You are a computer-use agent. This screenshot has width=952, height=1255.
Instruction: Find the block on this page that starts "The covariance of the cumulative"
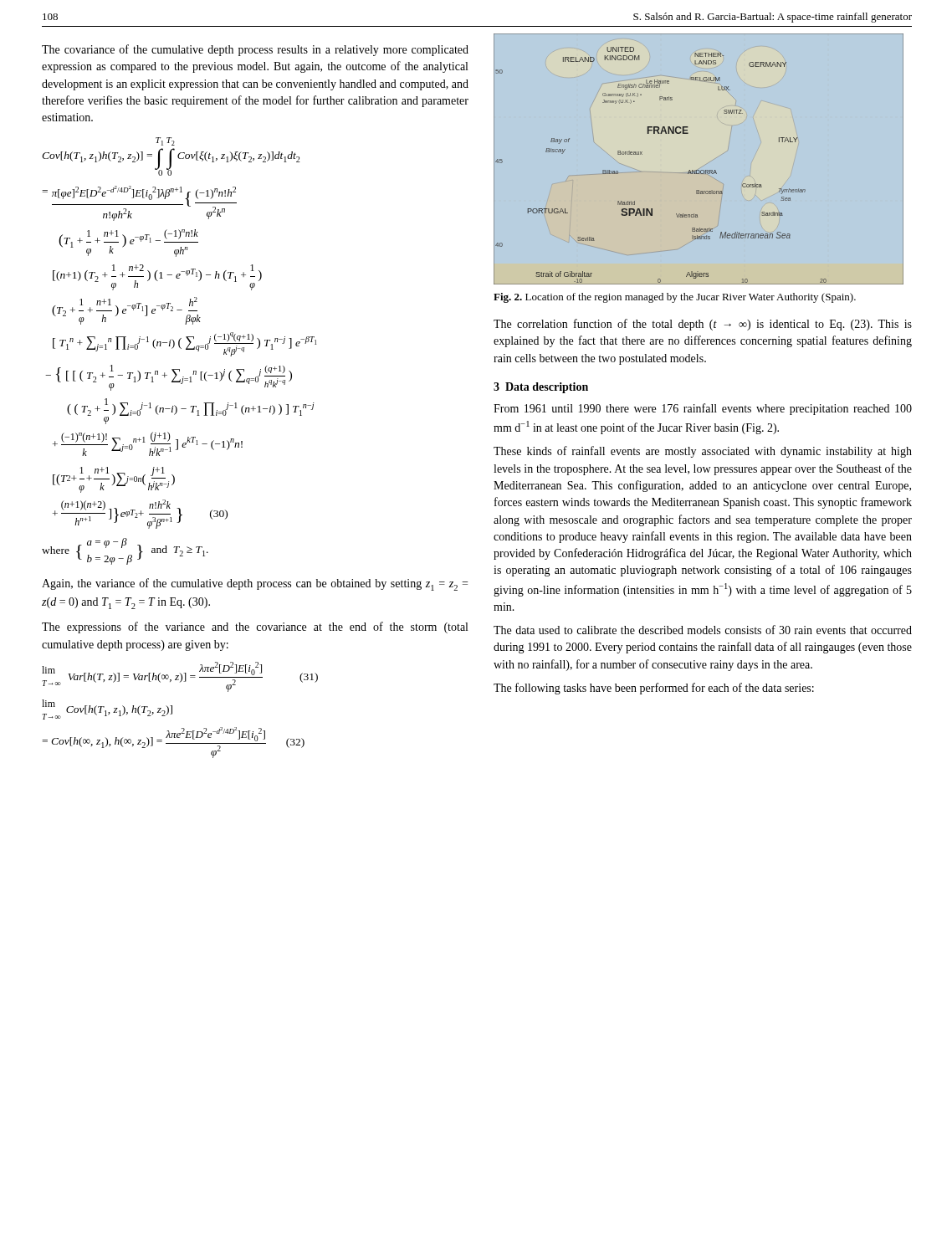(x=255, y=84)
